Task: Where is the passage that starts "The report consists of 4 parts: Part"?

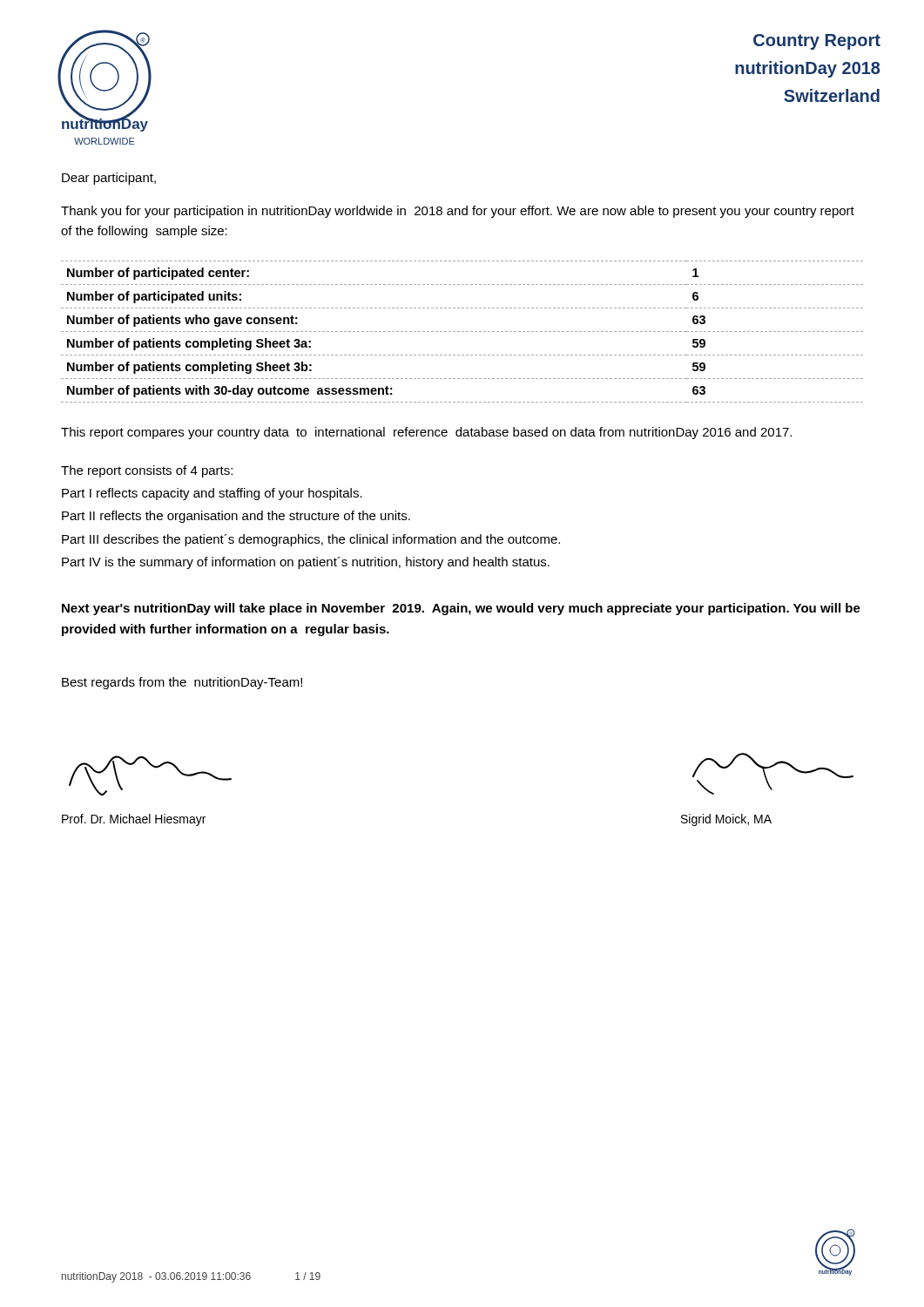Action: pos(311,516)
